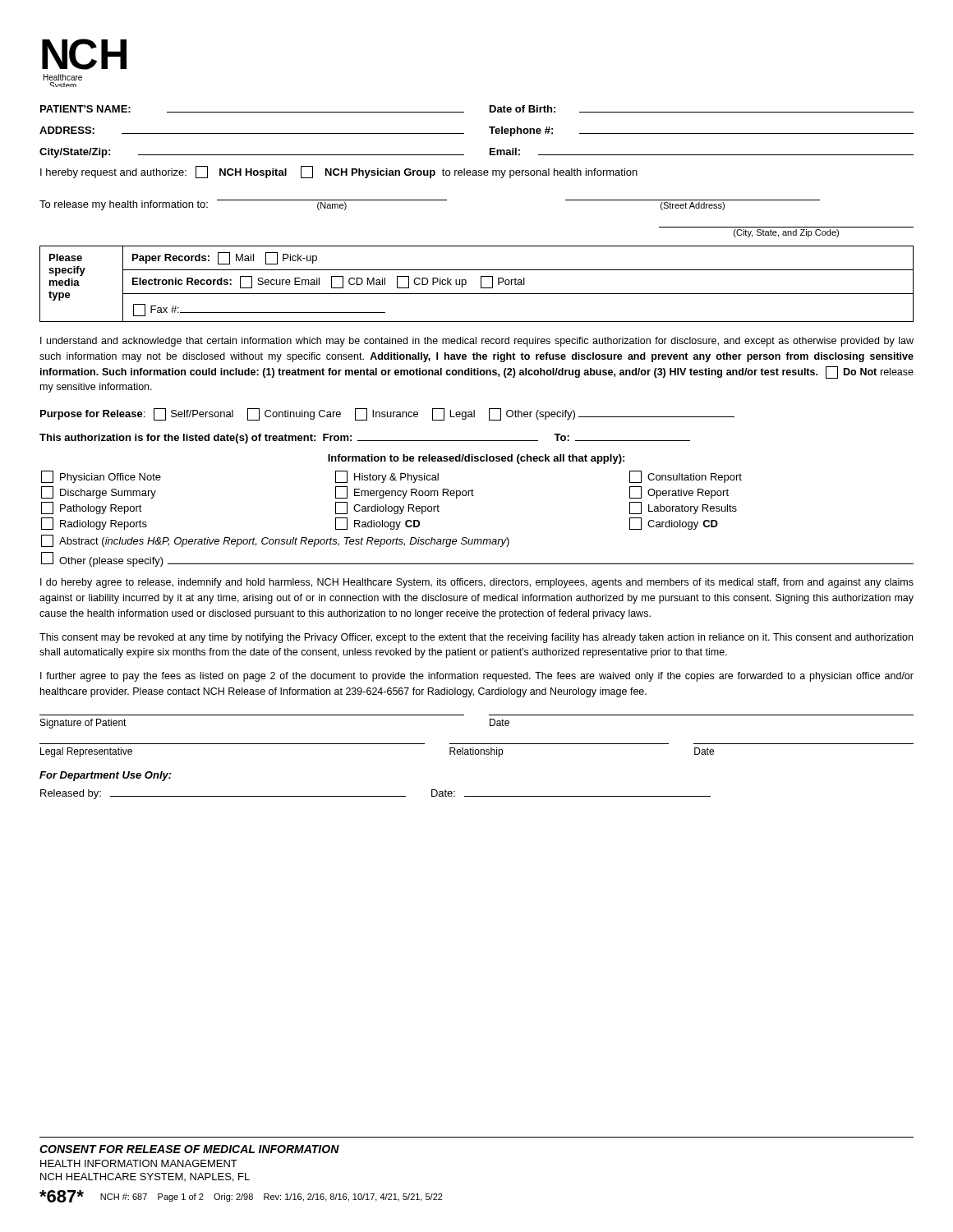Find "HEALTH INFORMATION MANAGEMENT" on this page
Viewport: 953px width, 1232px height.
coord(138,1163)
